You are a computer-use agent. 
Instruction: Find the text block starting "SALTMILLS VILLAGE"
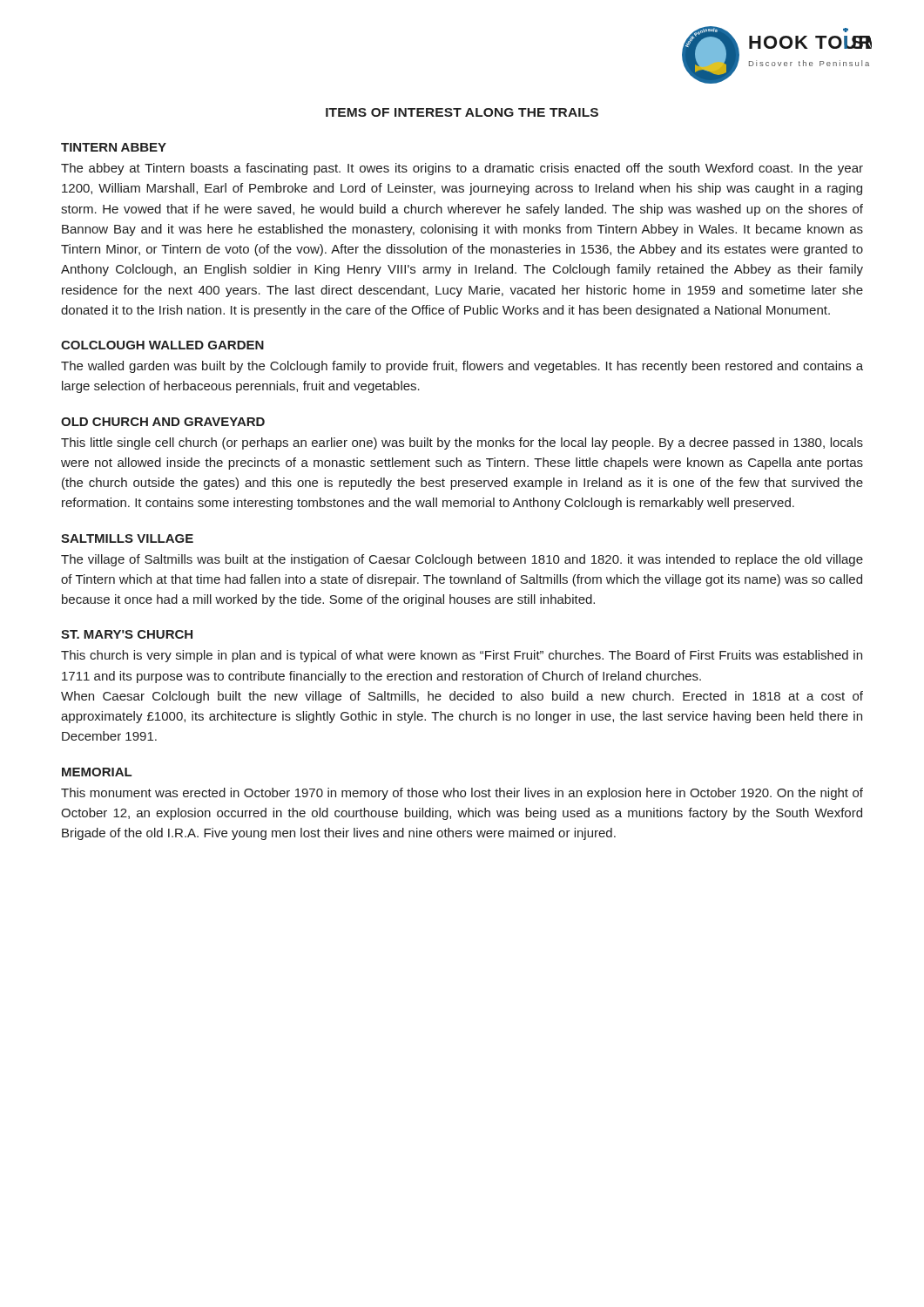(x=127, y=538)
